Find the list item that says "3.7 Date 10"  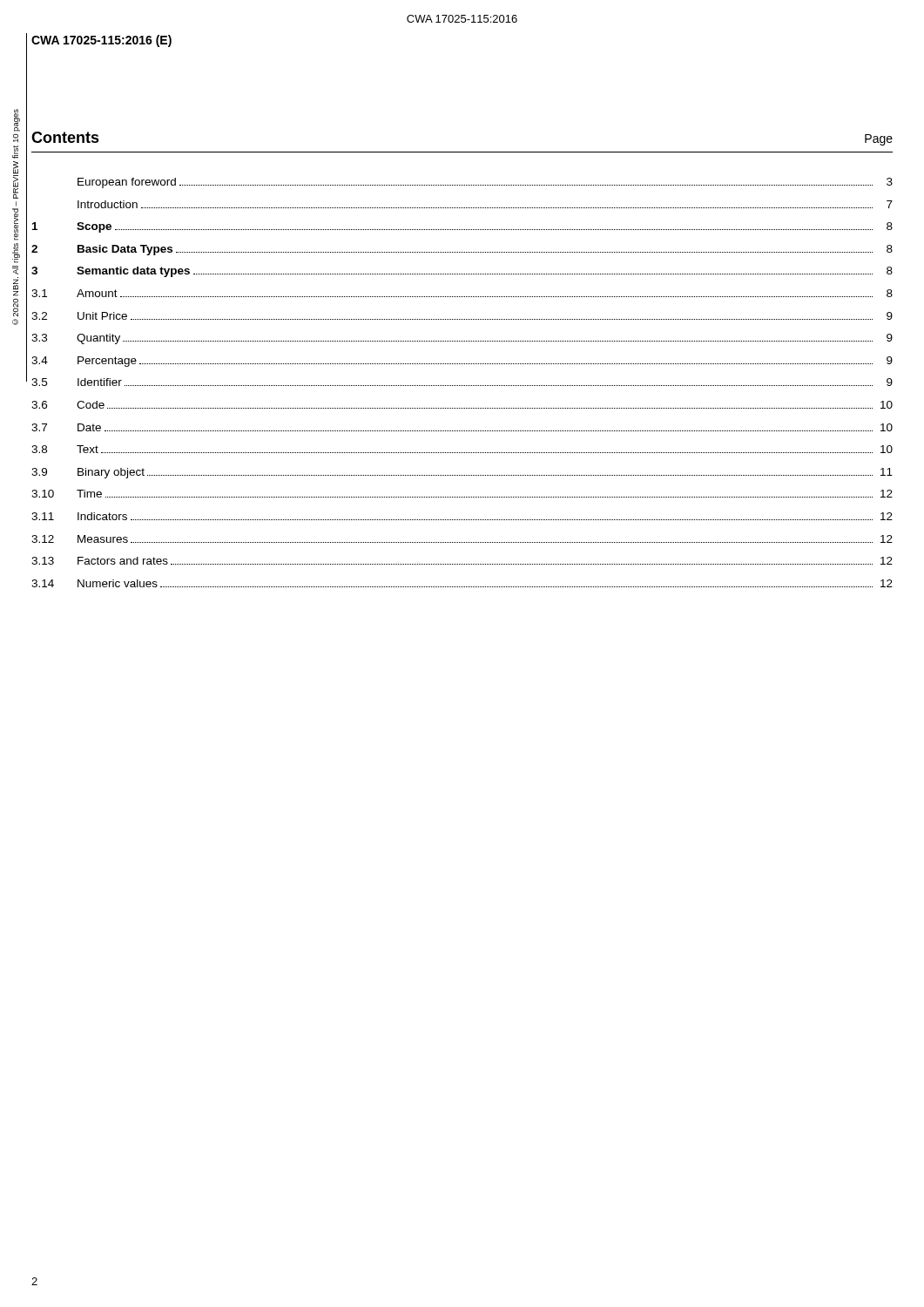click(462, 427)
